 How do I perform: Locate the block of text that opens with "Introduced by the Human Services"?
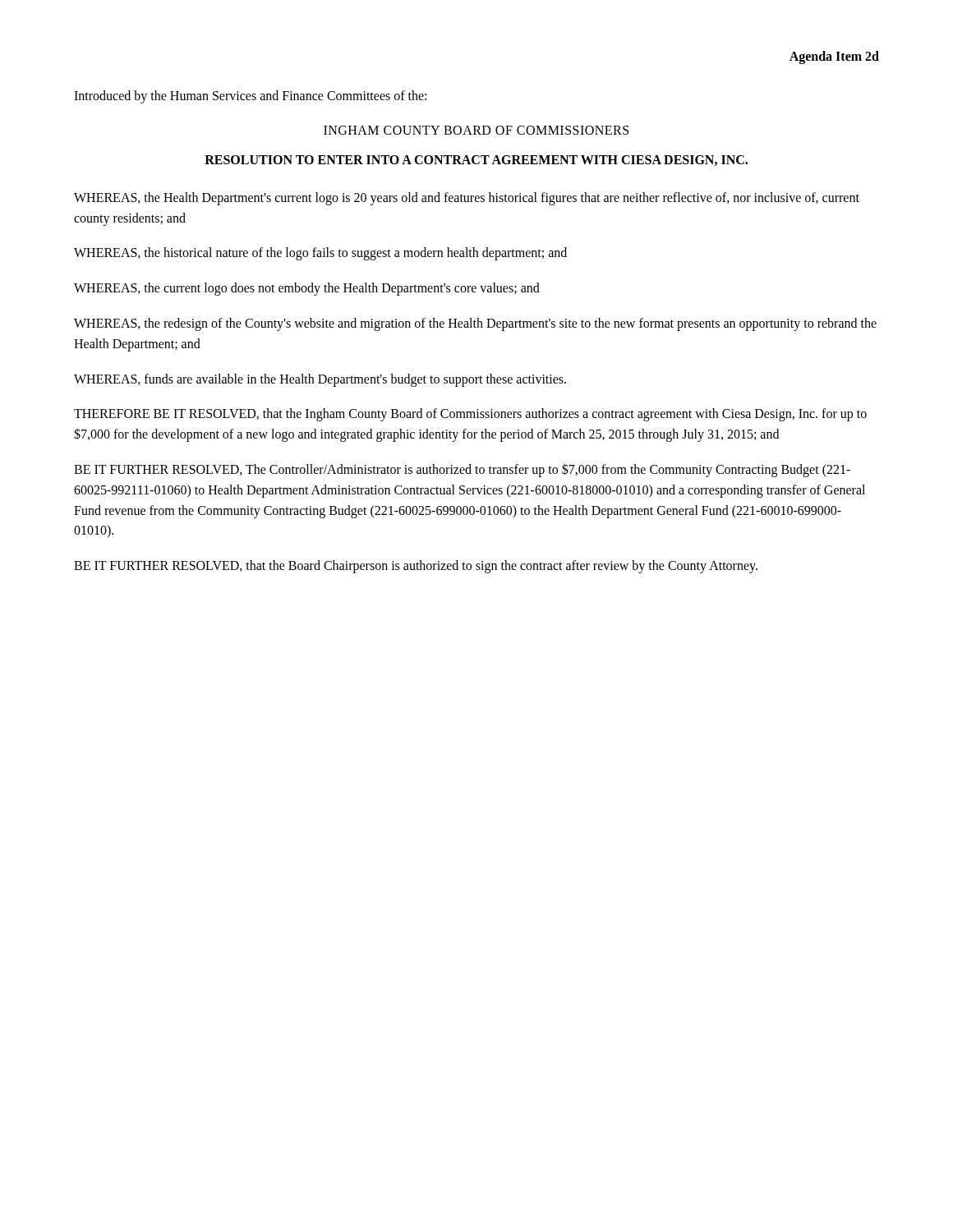pyautogui.click(x=251, y=96)
